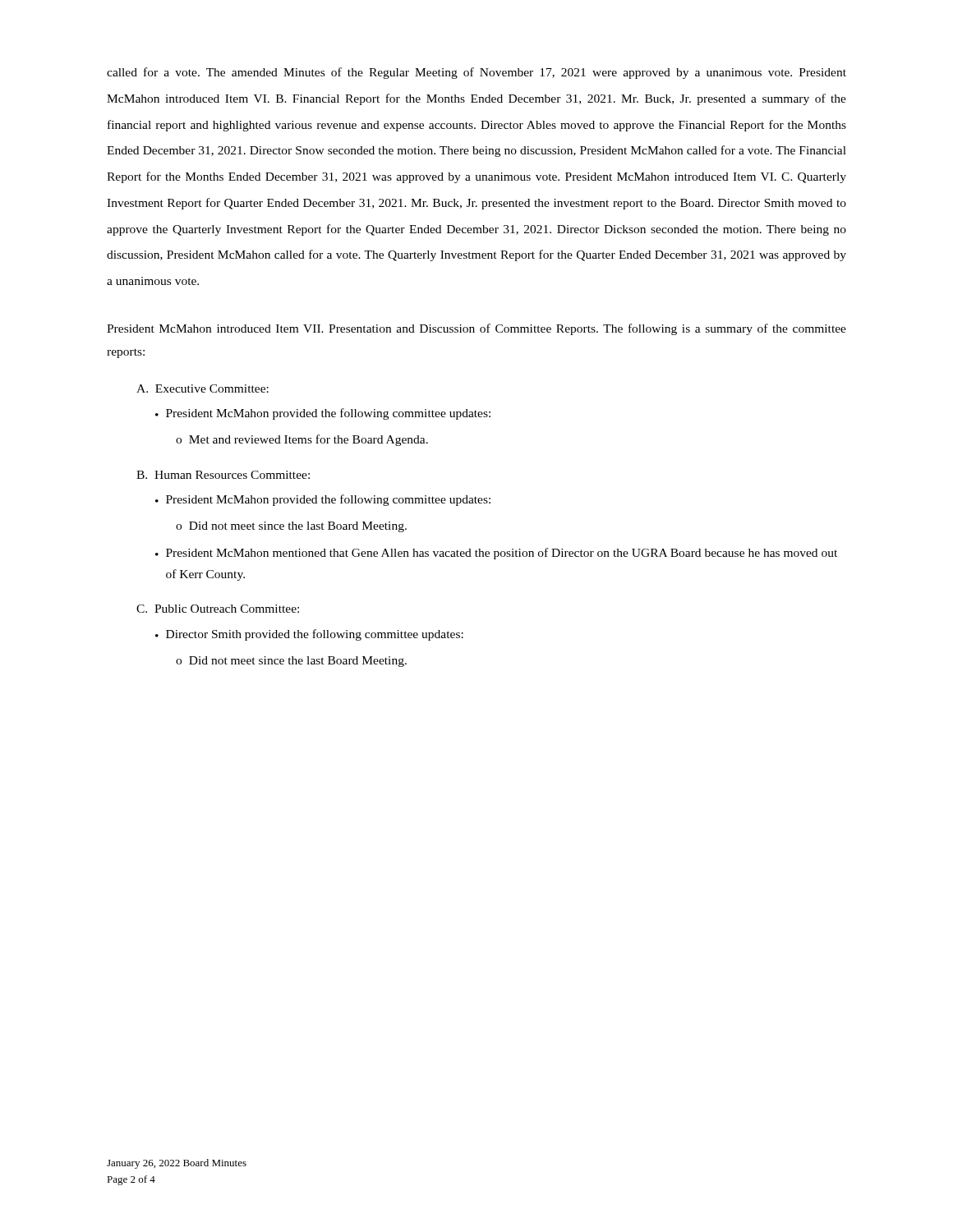Select the passage starting "C. Public Outreach Committee: • Director"
This screenshot has width=953, height=1232.
click(x=218, y=609)
